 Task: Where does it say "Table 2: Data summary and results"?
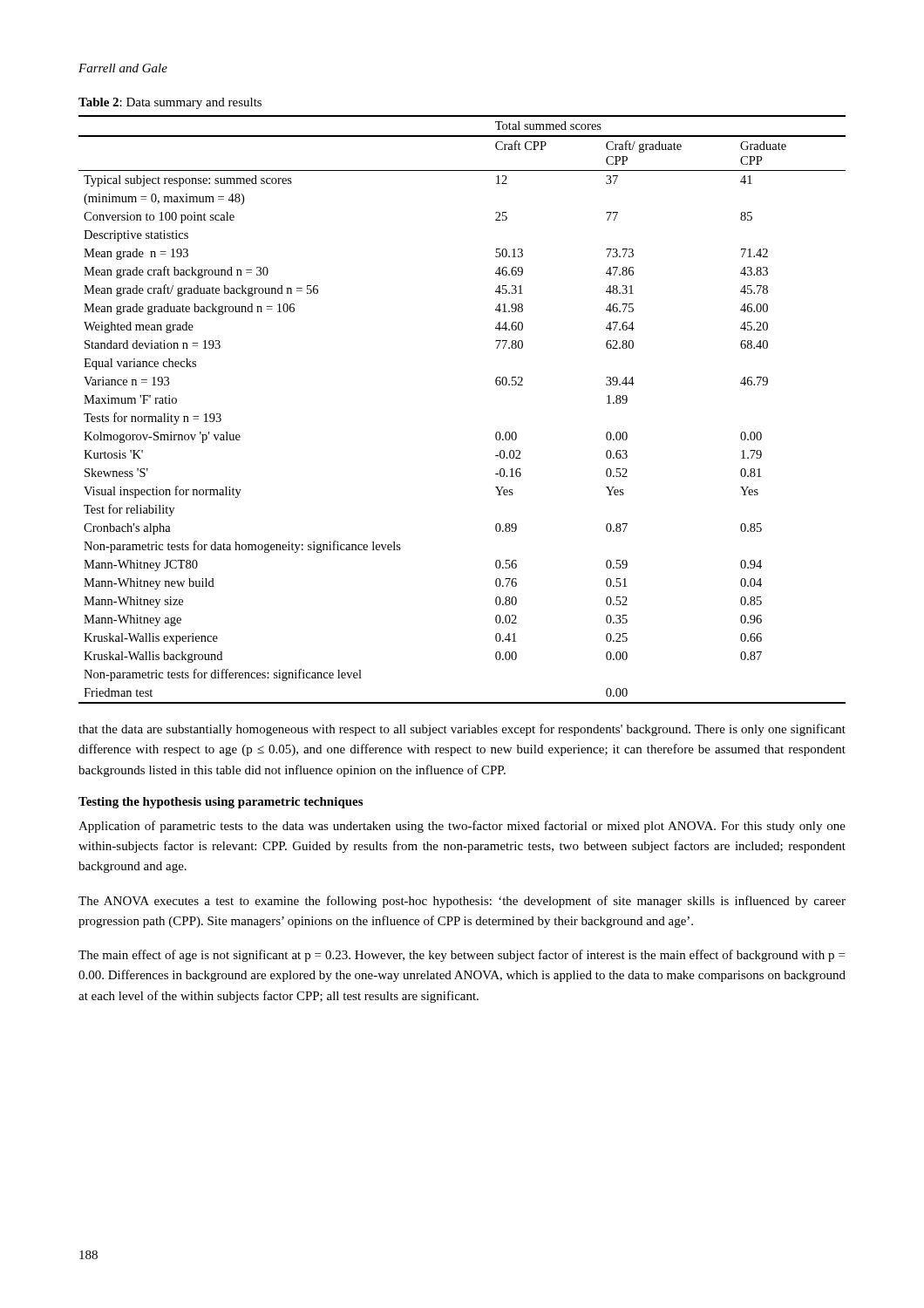coord(170,102)
